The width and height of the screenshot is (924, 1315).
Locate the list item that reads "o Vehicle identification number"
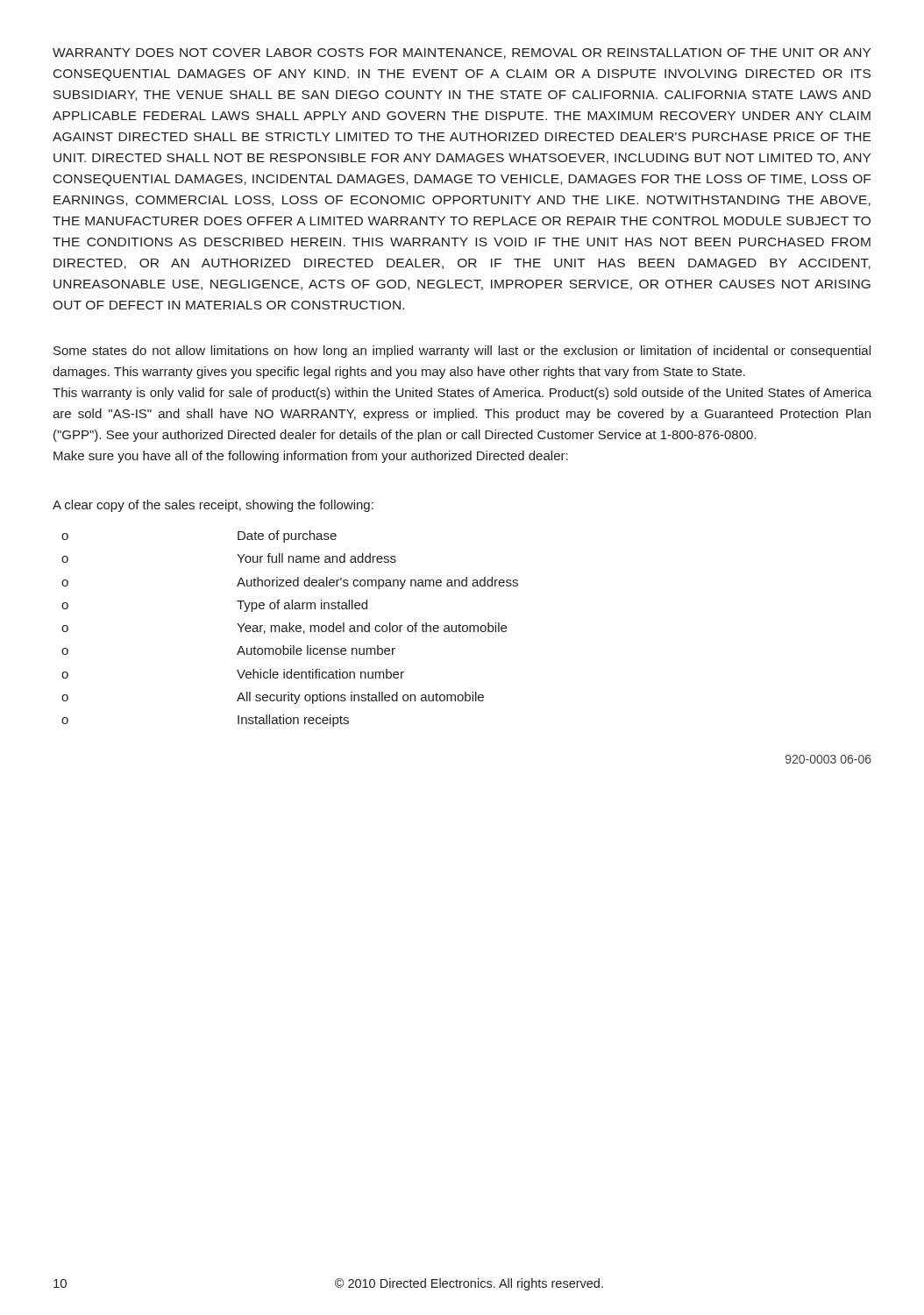tap(64, 673)
